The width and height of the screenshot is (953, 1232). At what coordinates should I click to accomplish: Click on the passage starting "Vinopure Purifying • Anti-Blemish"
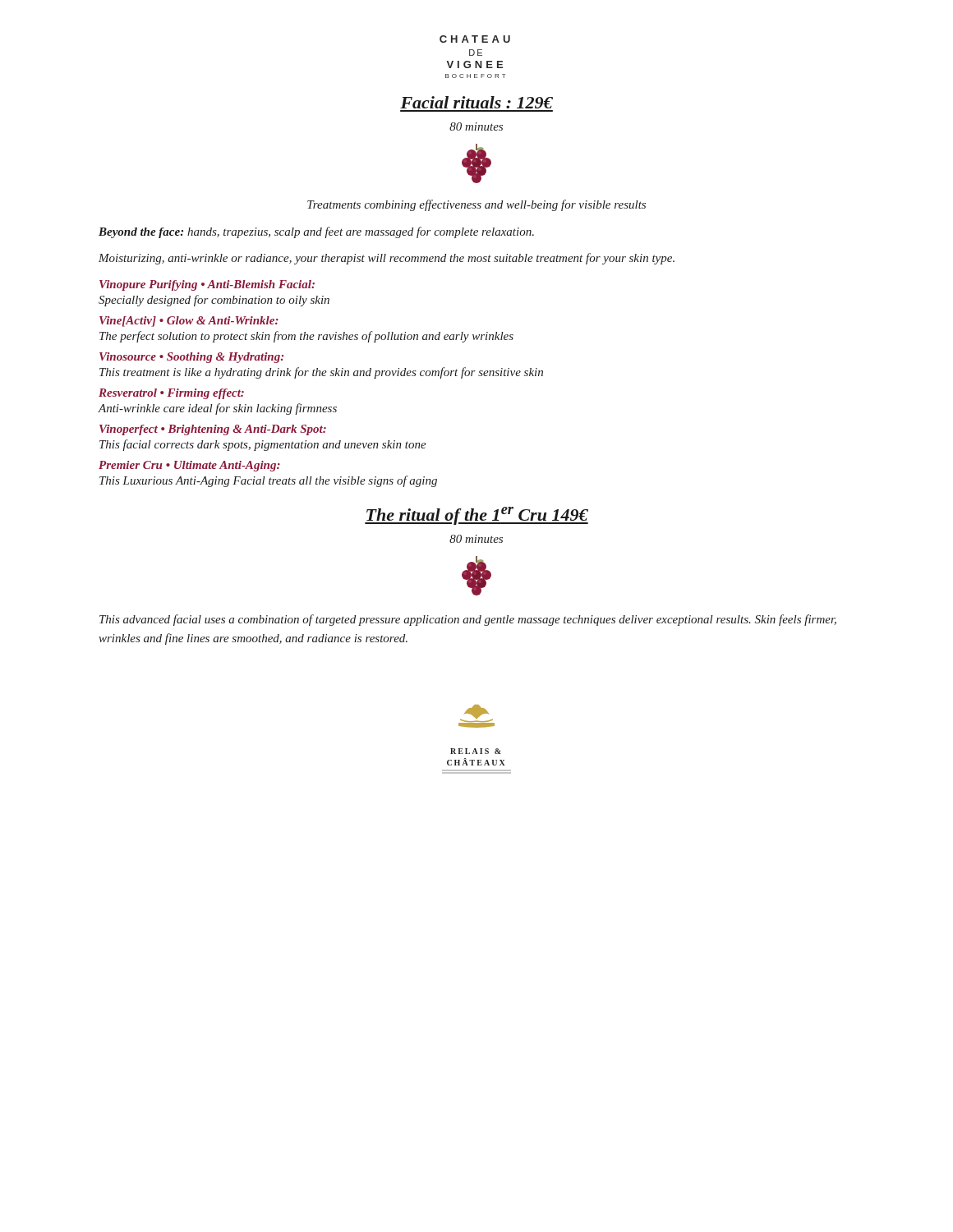click(207, 284)
